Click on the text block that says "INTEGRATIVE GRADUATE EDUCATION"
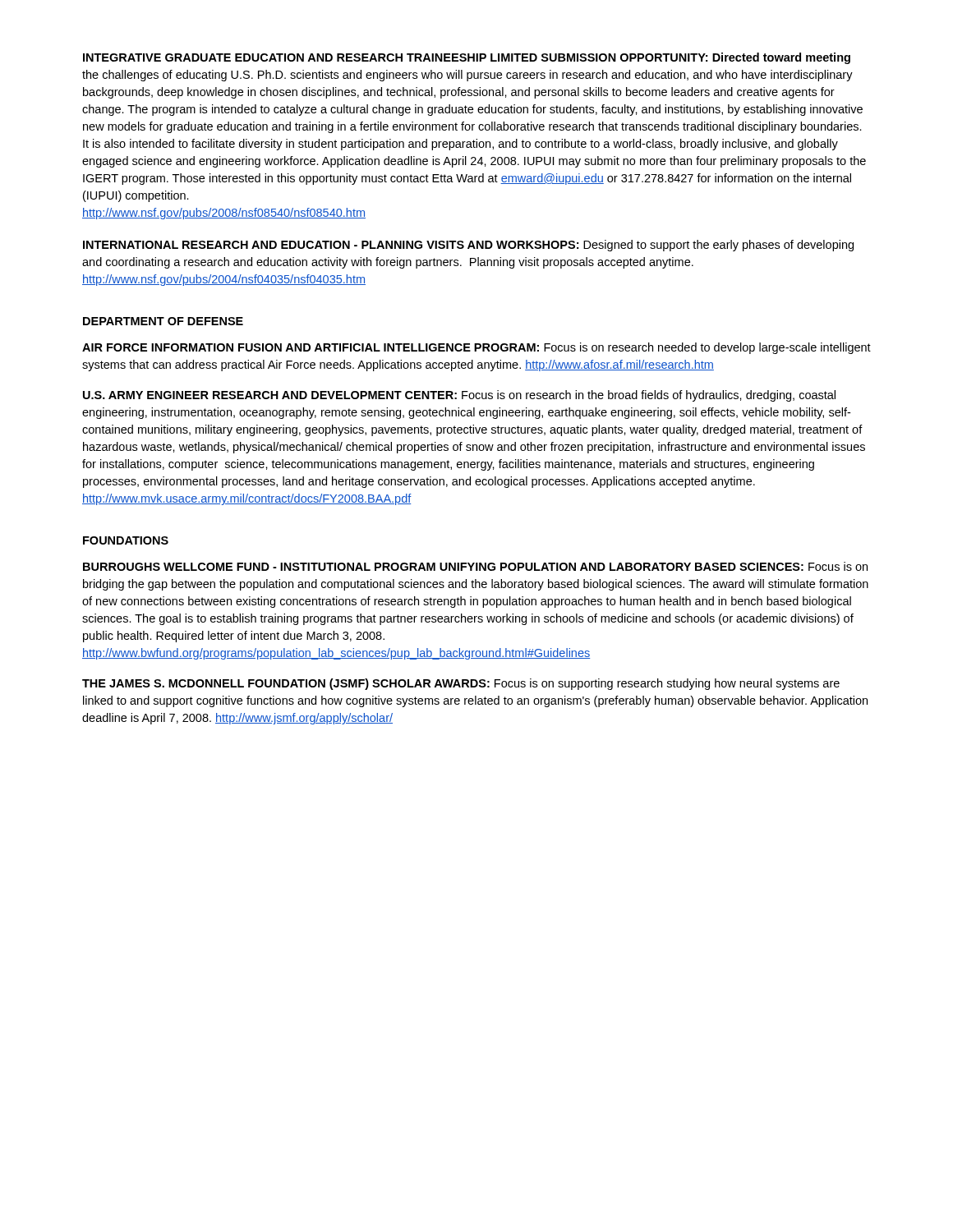Screen dimensions: 1232x953 pos(474,135)
